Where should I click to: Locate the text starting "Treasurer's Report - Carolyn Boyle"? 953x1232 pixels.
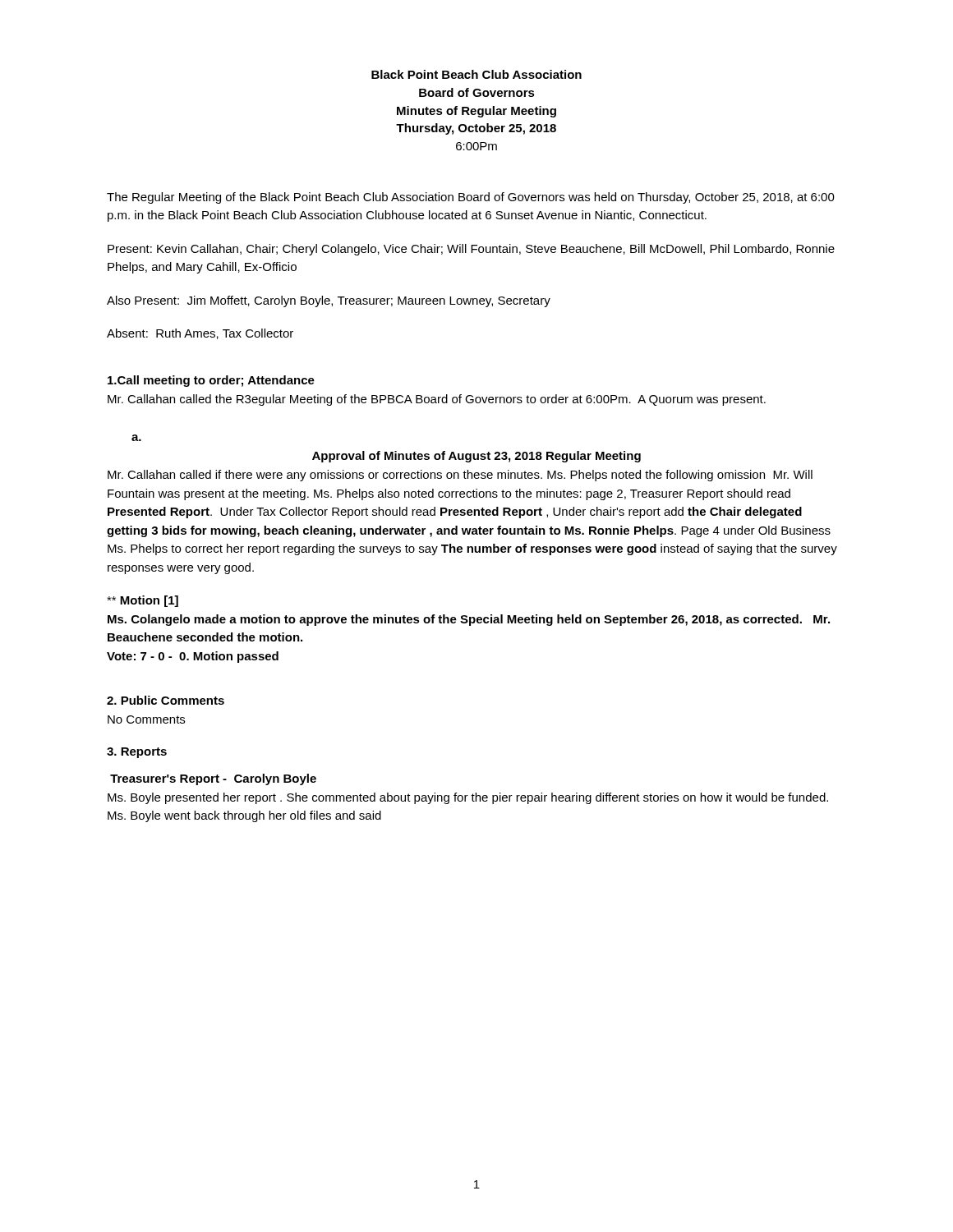212,778
